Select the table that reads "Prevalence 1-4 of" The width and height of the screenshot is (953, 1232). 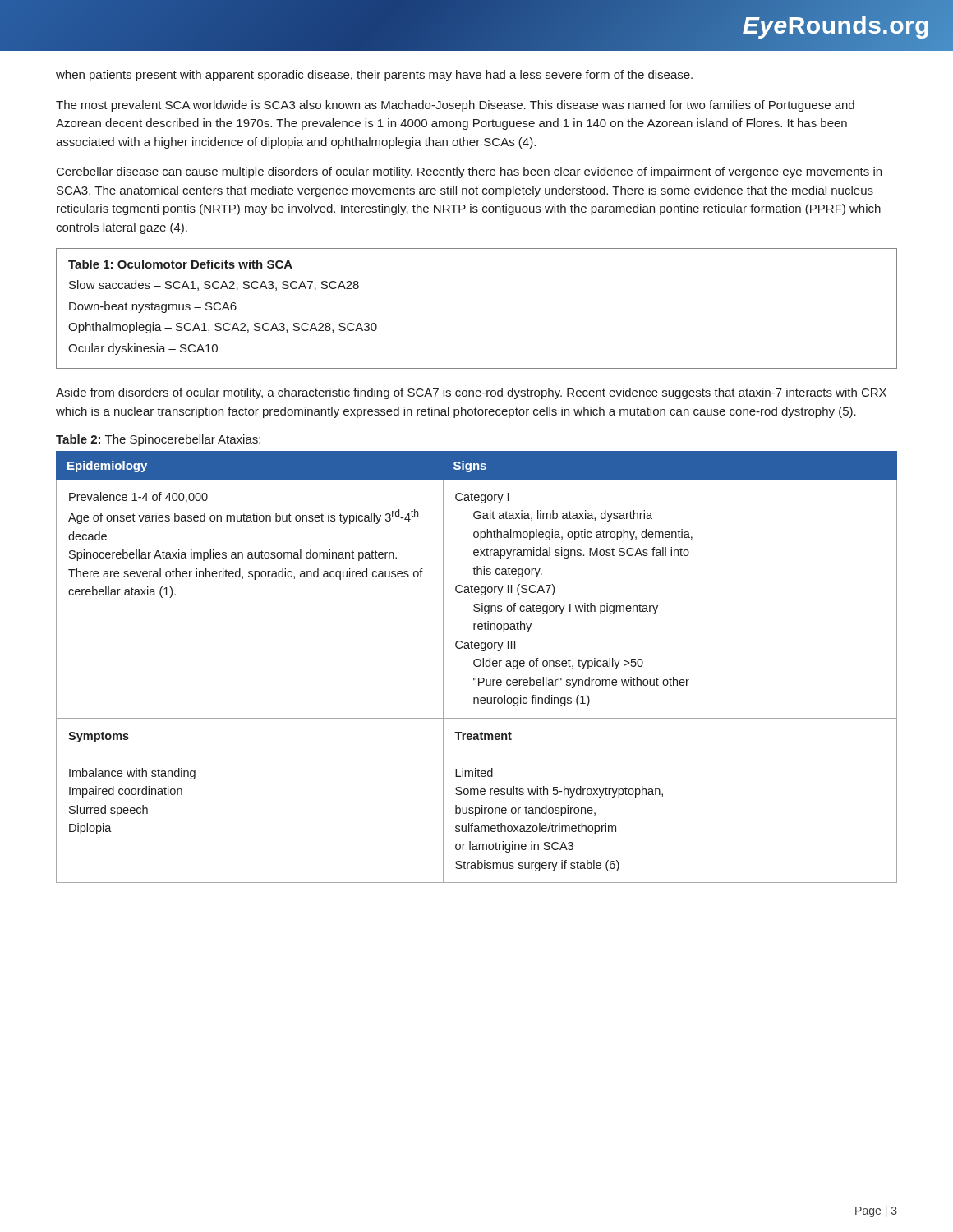pyautogui.click(x=476, y=667)
